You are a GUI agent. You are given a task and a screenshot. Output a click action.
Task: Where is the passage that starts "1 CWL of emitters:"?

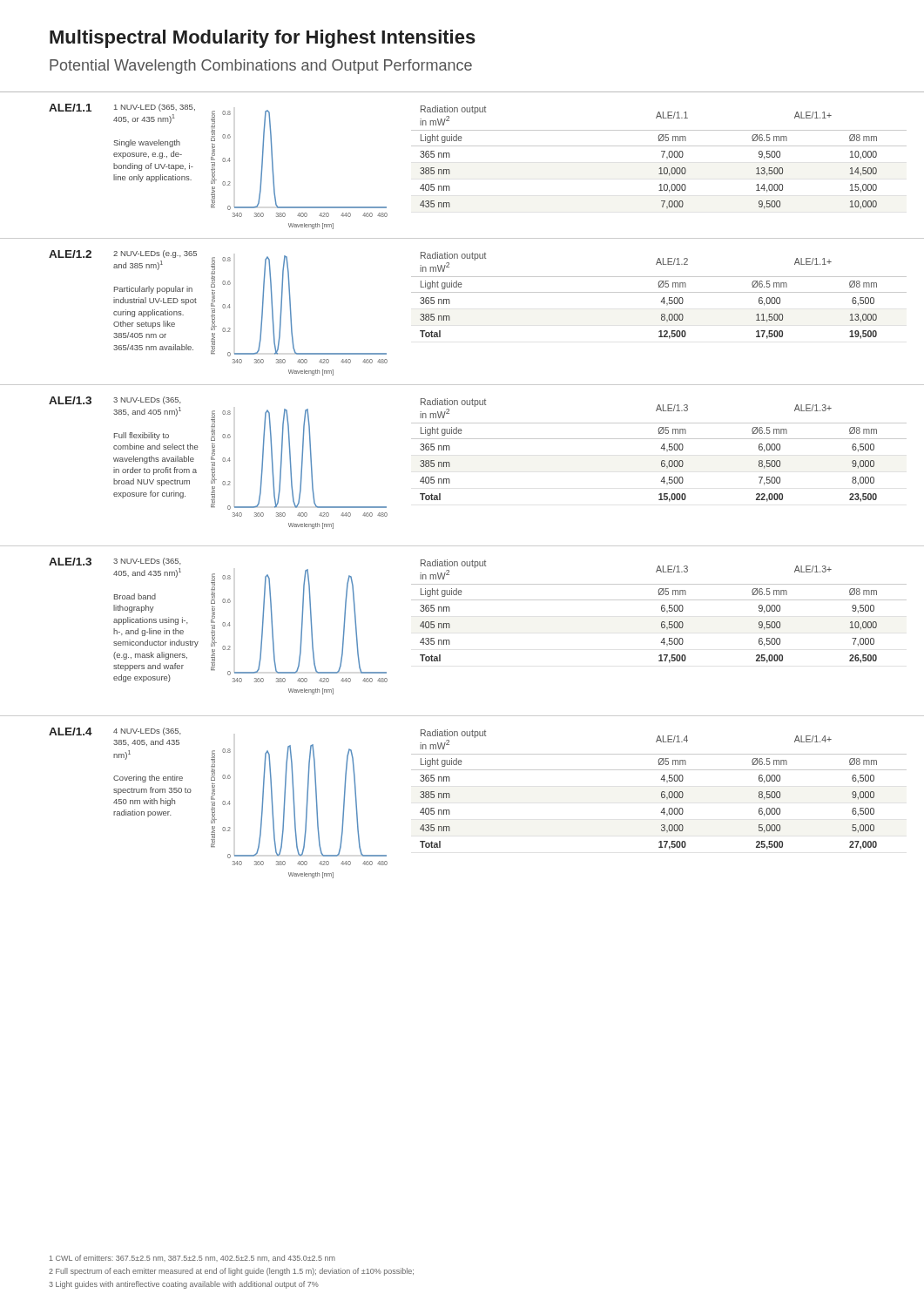232,1272
